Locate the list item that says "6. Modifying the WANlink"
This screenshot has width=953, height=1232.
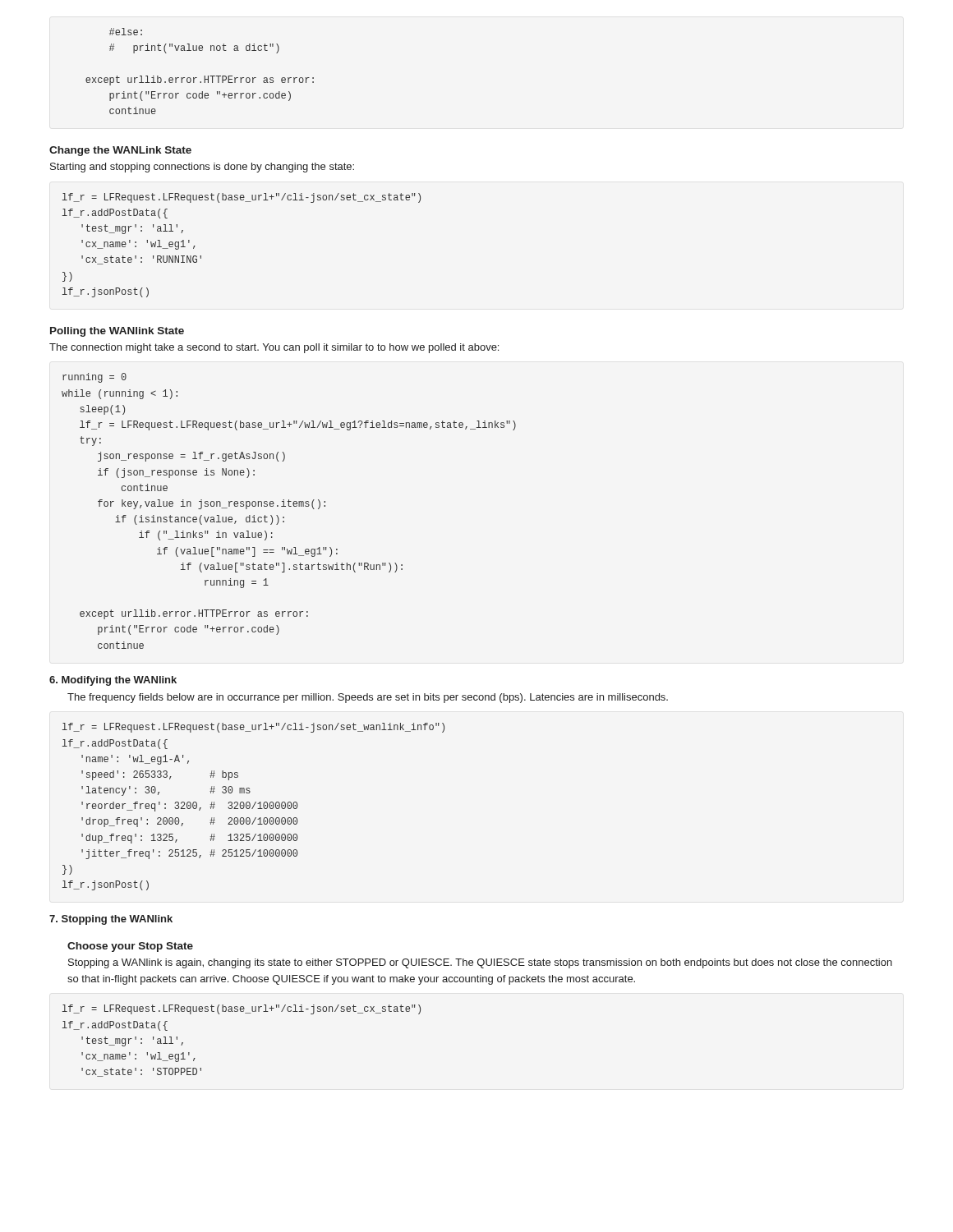click(113, 681)
